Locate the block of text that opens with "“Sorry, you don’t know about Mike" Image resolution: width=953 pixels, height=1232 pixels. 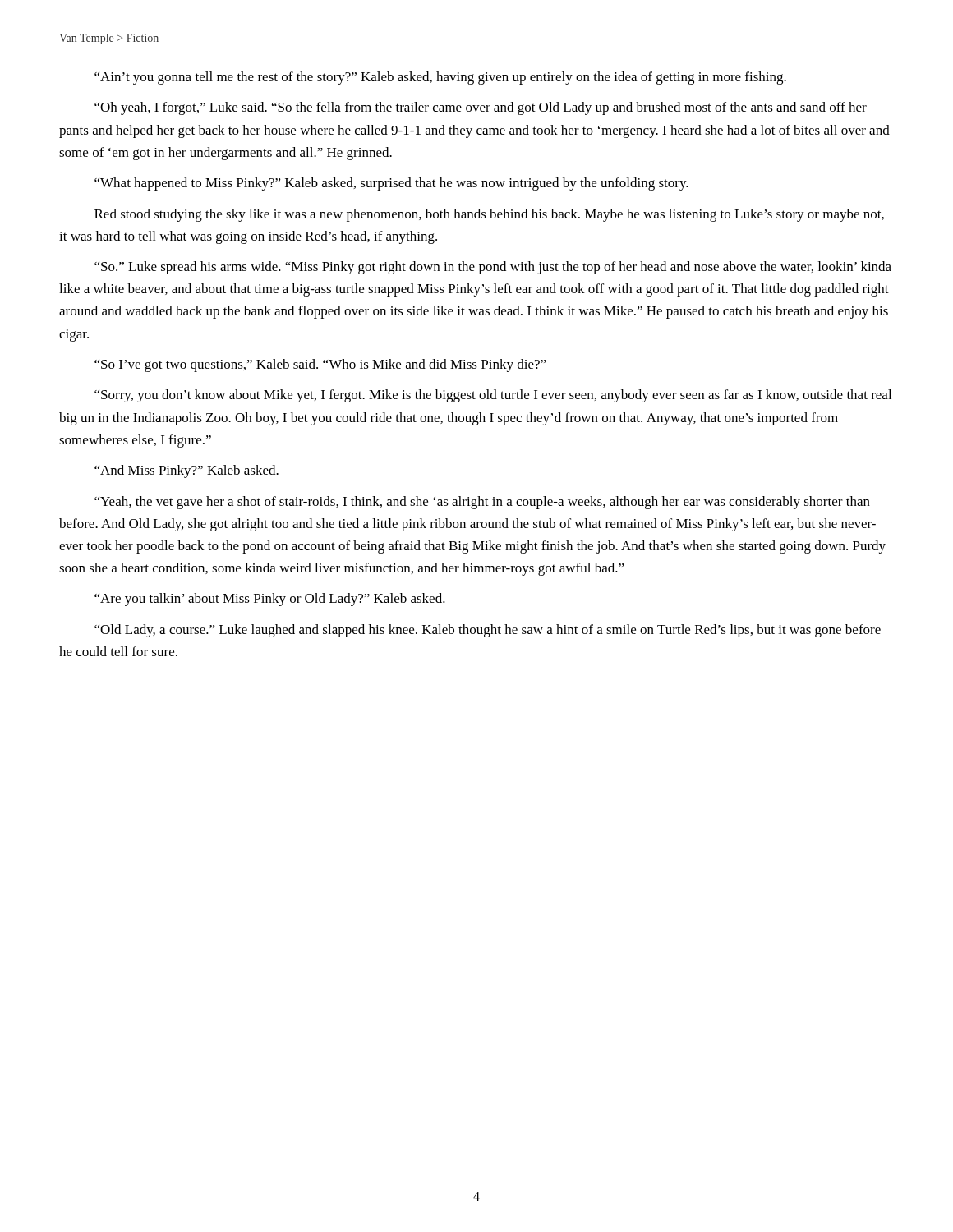[x=476, y=417]
